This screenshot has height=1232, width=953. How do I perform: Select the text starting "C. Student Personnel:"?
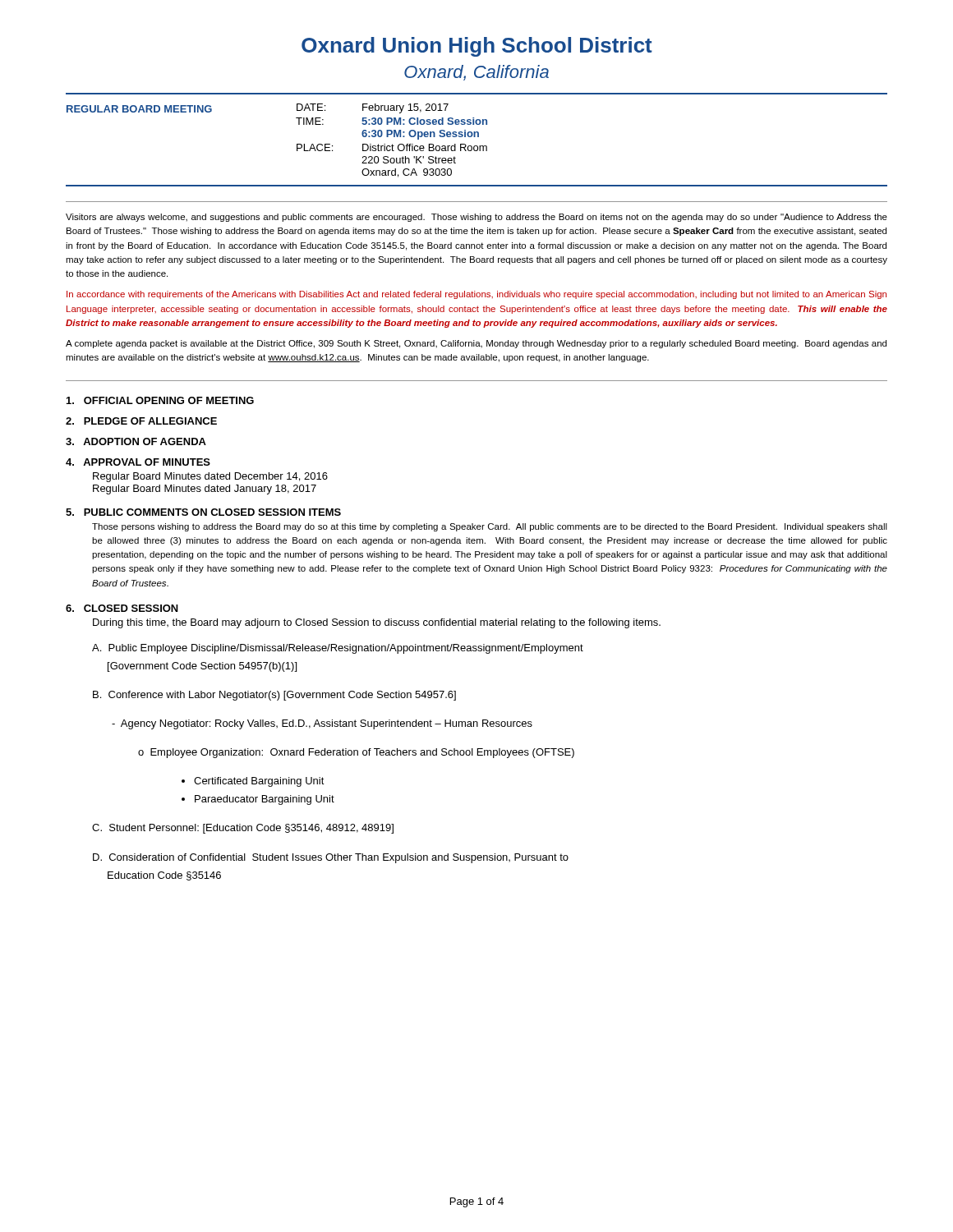(x=243, y=829)
